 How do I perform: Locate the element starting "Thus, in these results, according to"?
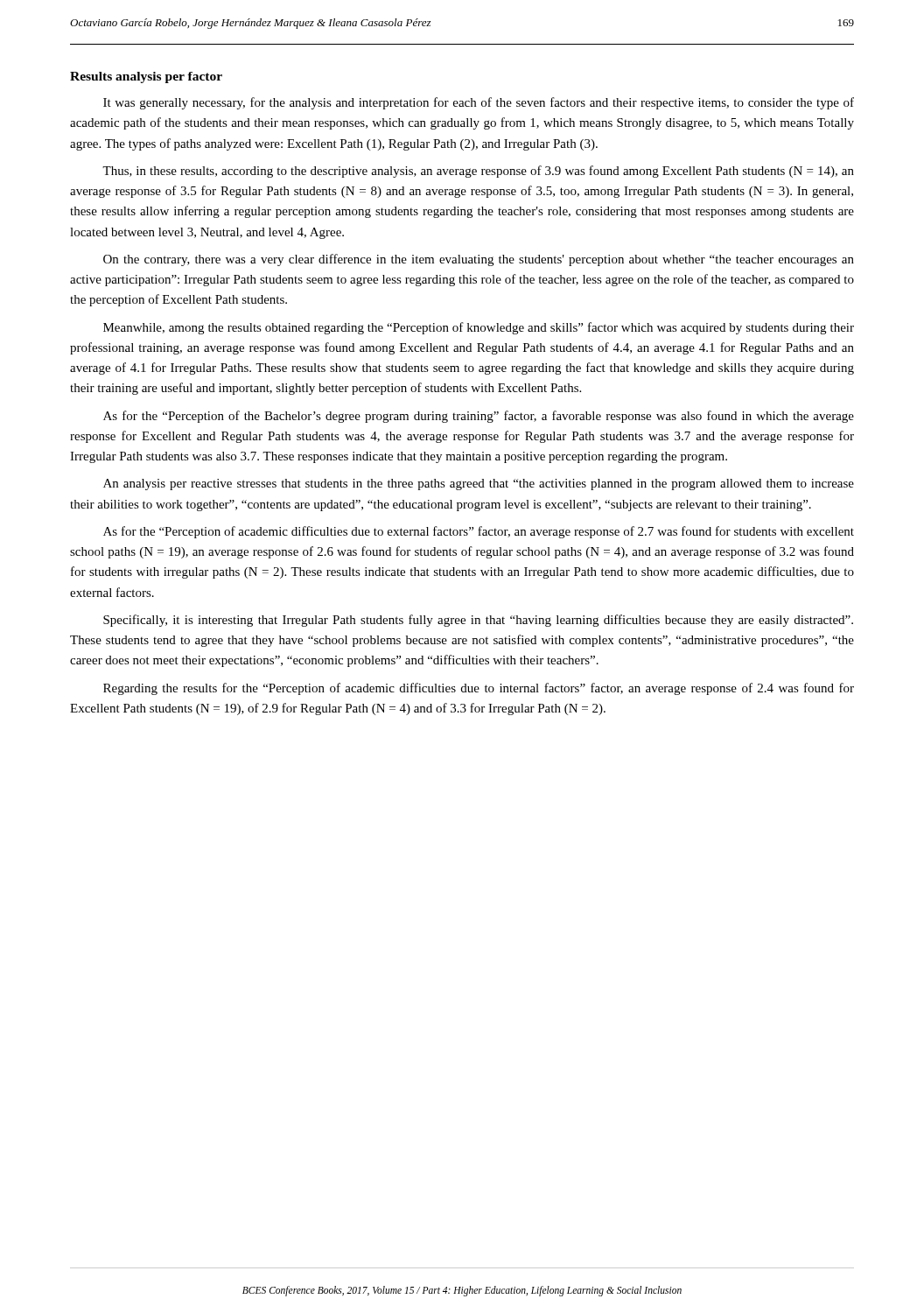tap(462, 201)
